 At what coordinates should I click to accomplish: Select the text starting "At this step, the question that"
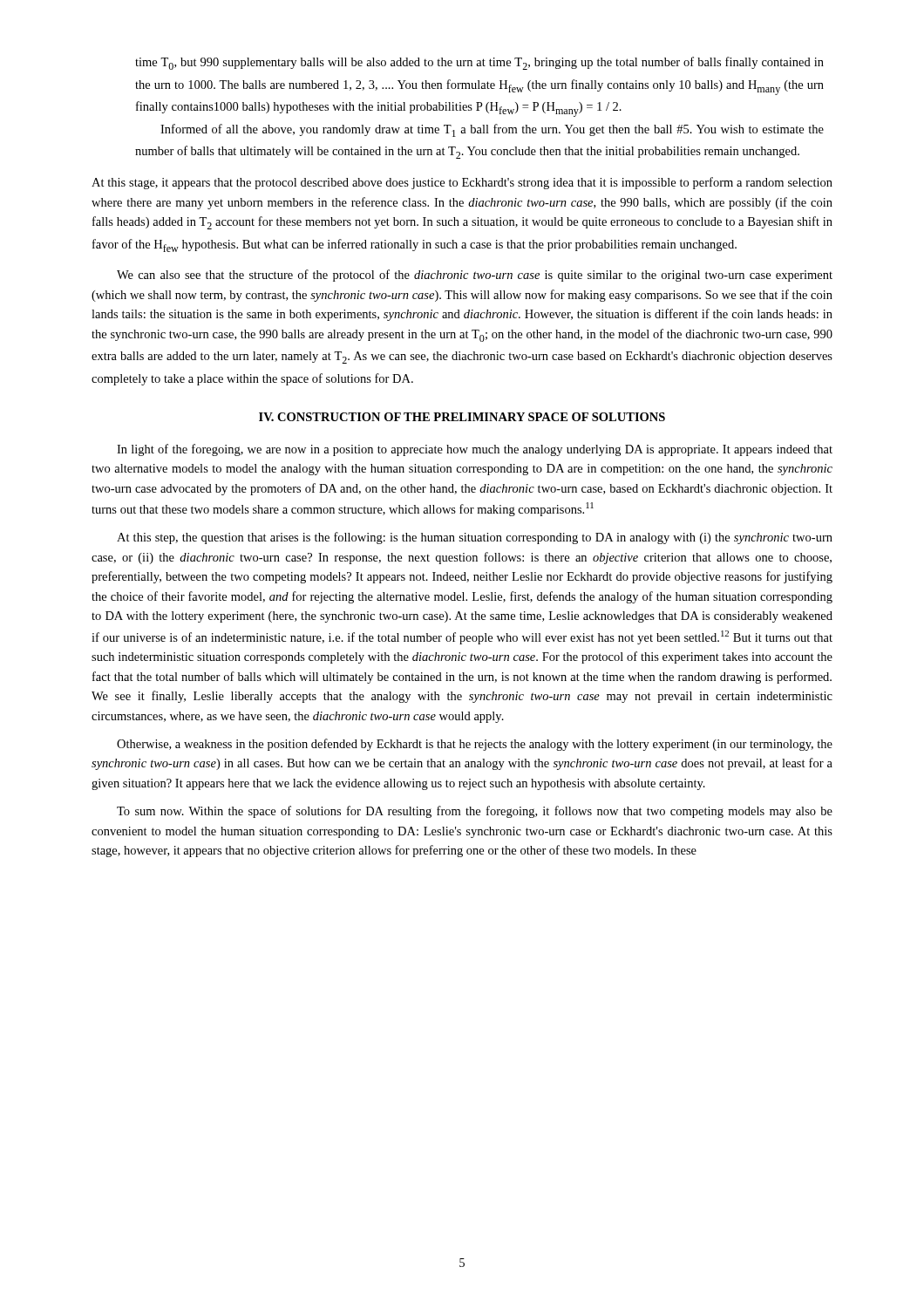click(x=462, y=627)
